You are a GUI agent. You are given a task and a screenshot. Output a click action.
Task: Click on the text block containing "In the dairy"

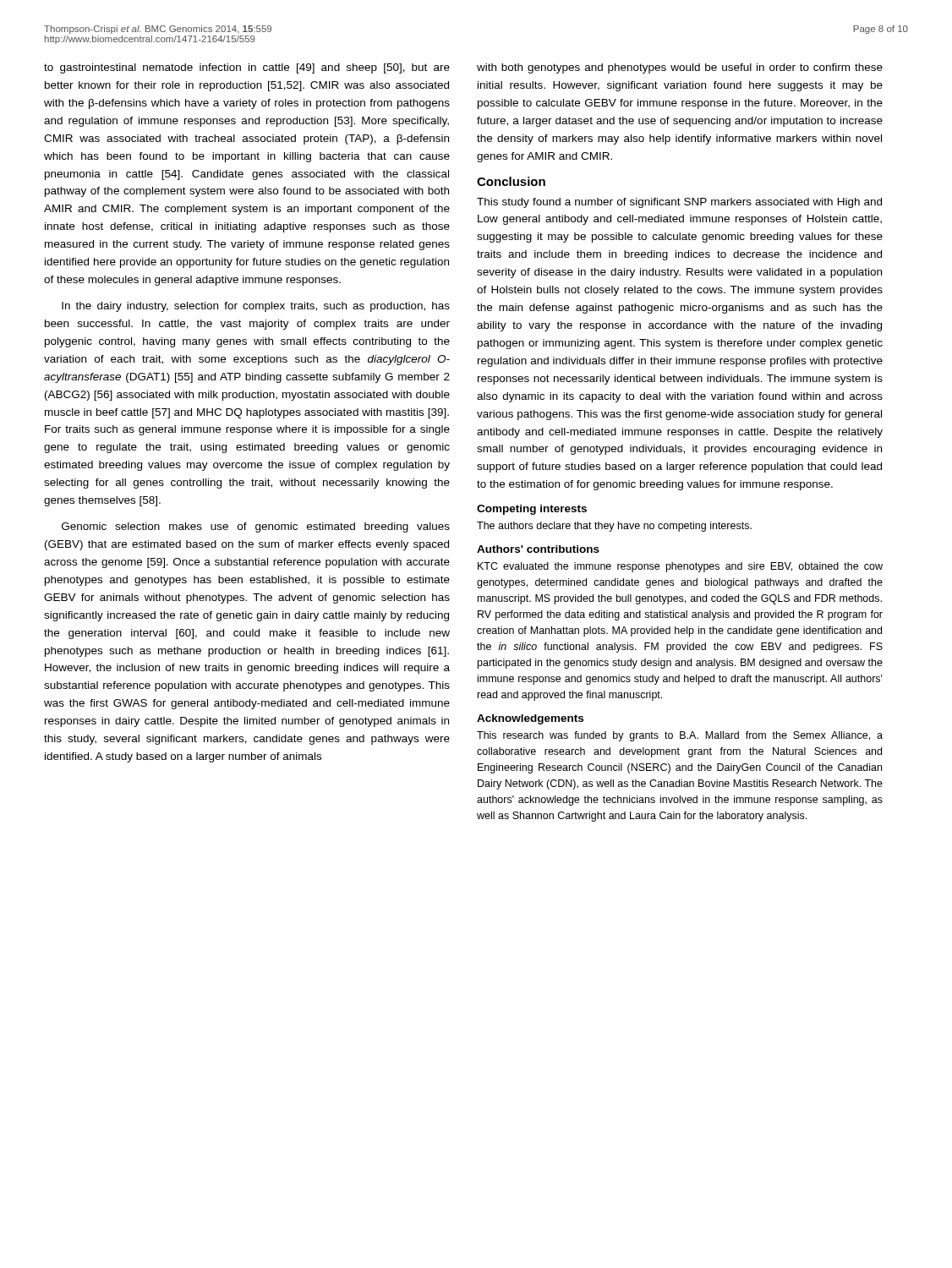point(247,404)
